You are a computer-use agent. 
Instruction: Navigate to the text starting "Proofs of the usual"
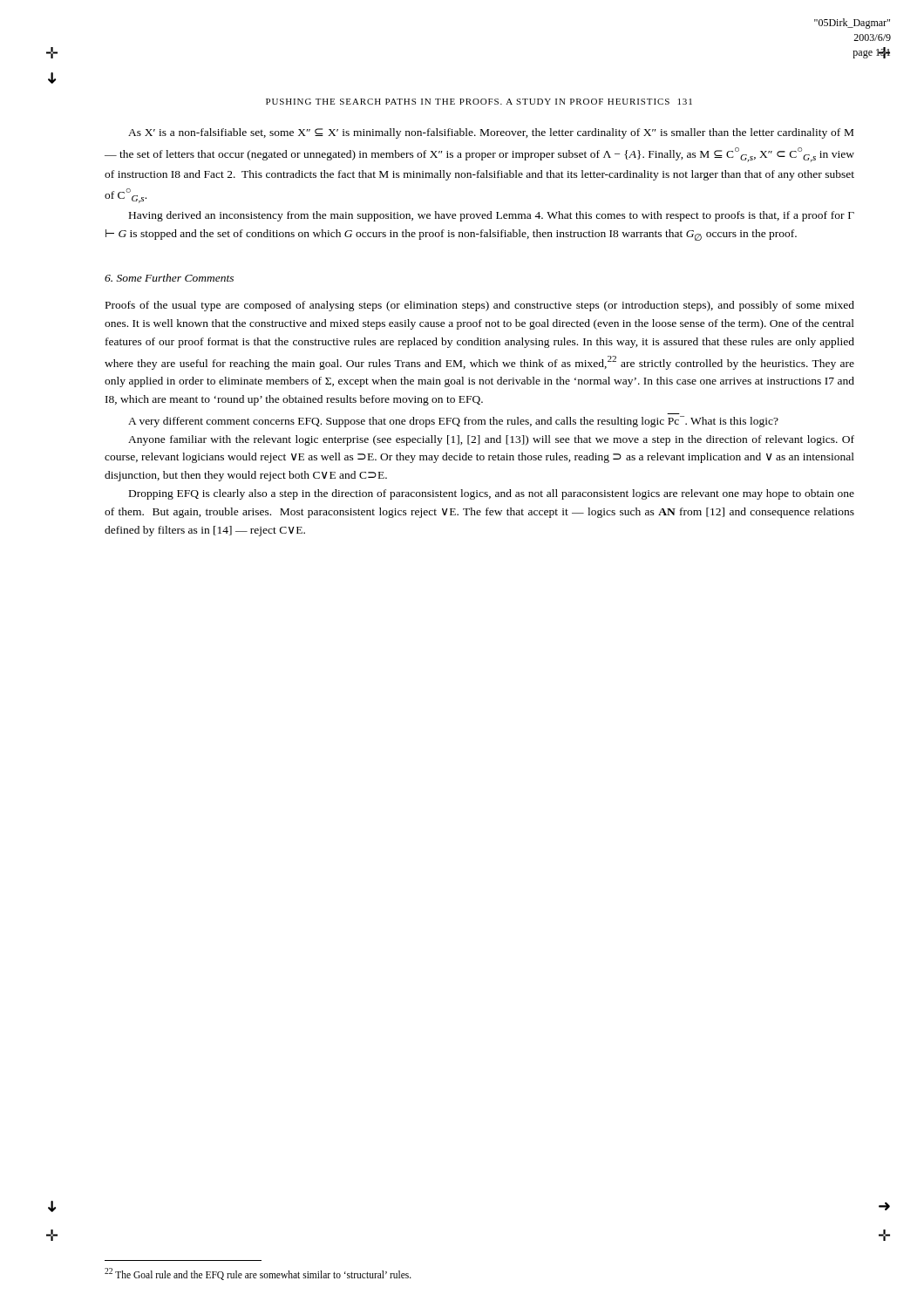point(479,418)
